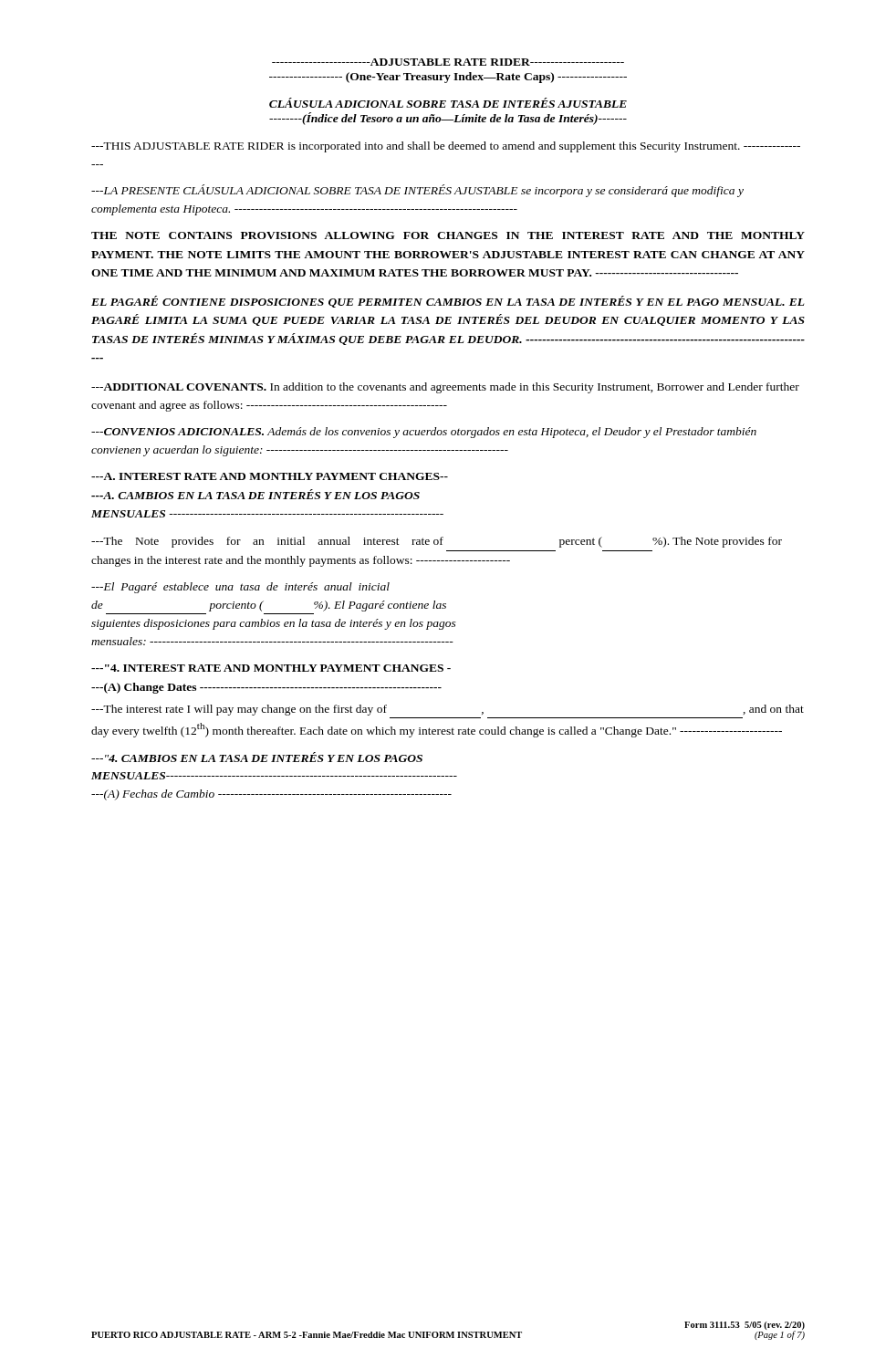The image size is (896, 1369).
Task: Navigate to the element starting "CONVENIOS ADICIONALES. Además de los convenios"
Action: click(424, 440)
